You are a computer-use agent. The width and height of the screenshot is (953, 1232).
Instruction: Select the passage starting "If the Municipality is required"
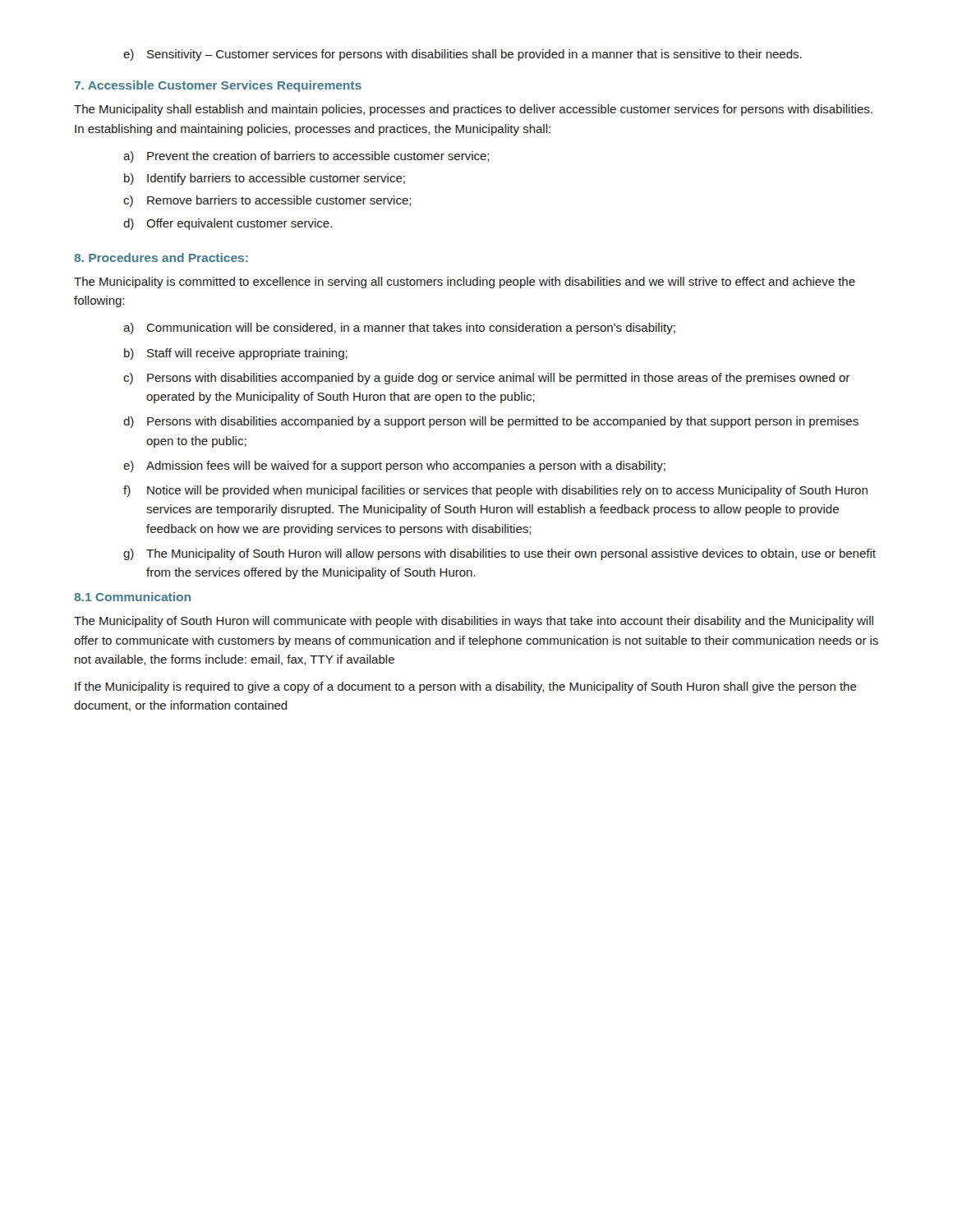tap(465, 696)
